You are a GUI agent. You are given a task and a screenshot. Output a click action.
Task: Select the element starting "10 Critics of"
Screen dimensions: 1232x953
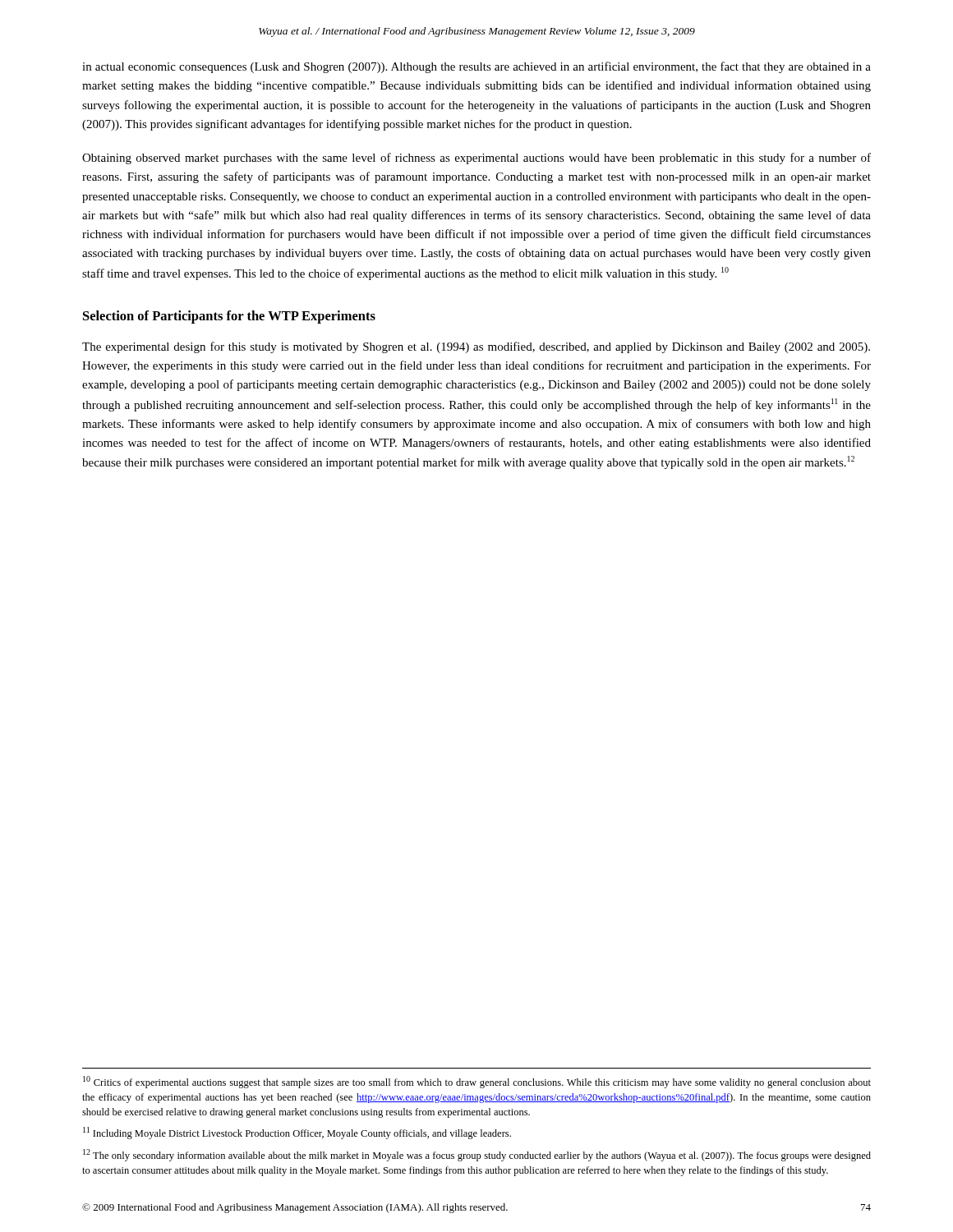click(x=476, y=1096)
